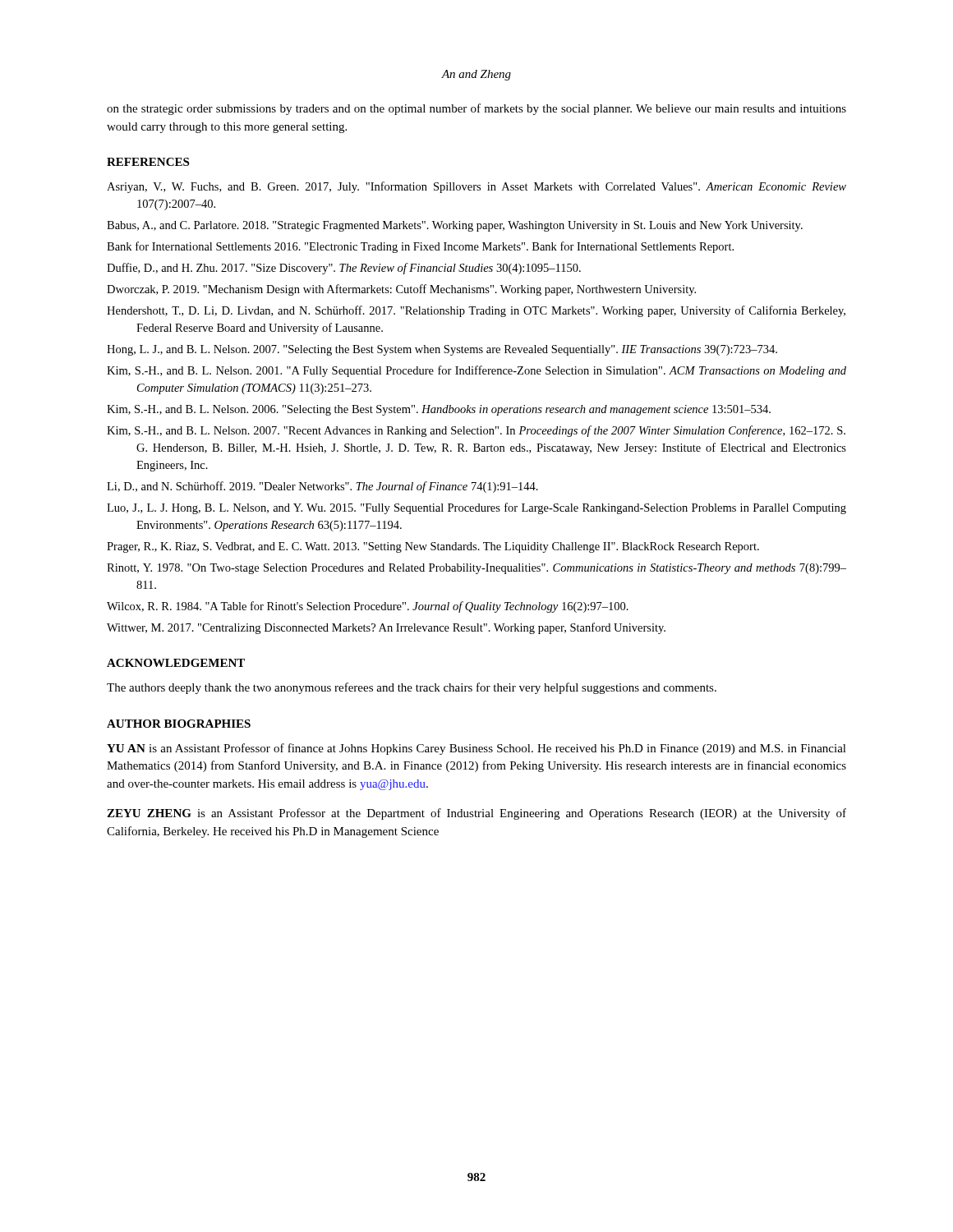Point to the block starting "Babus, A., and C."
The width and height of the screenshot is (953, 1232).
pyautogui.click(x=455, y=225)
